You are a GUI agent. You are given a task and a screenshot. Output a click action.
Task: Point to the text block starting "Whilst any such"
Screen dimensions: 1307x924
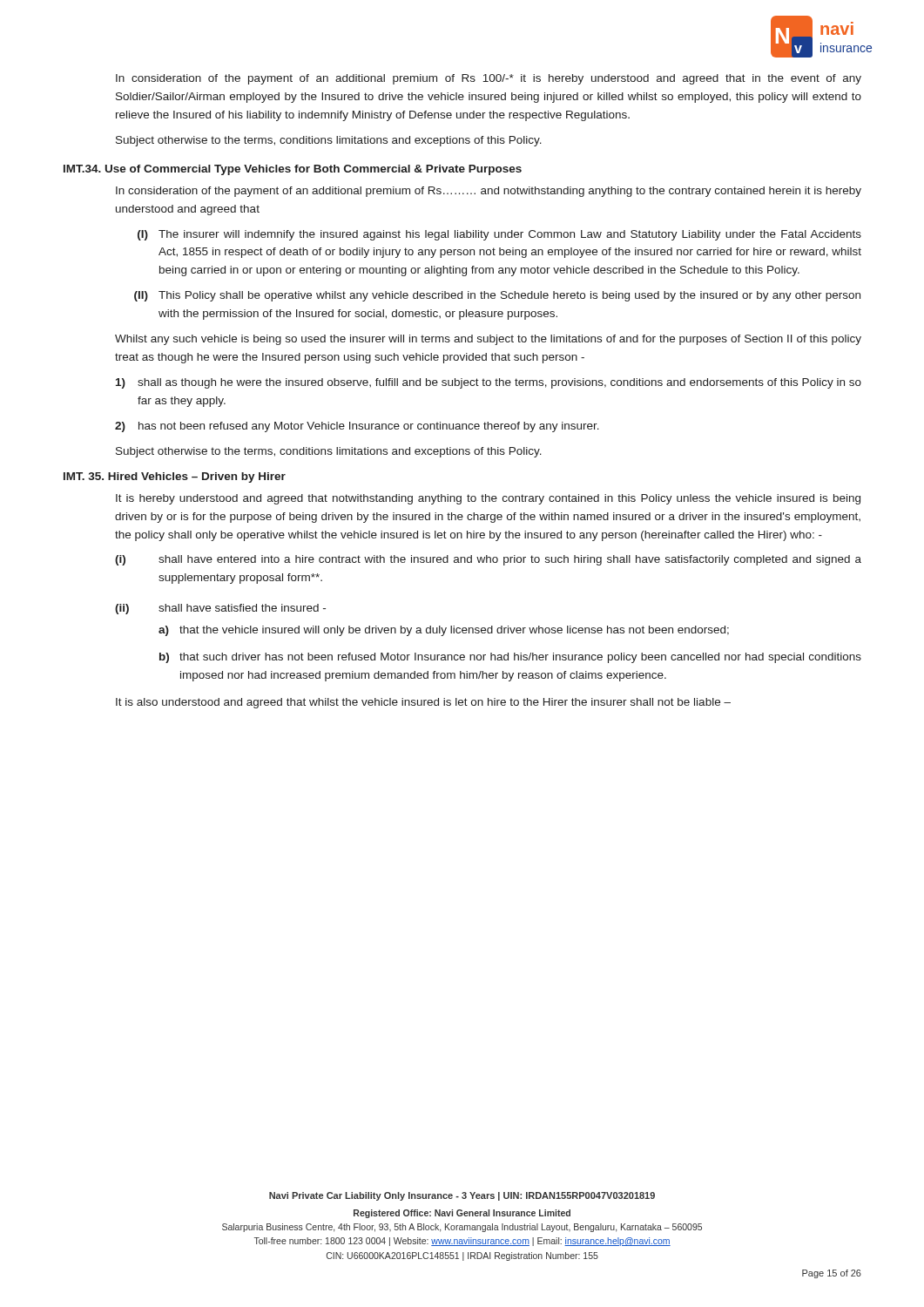tap(488, 348)
